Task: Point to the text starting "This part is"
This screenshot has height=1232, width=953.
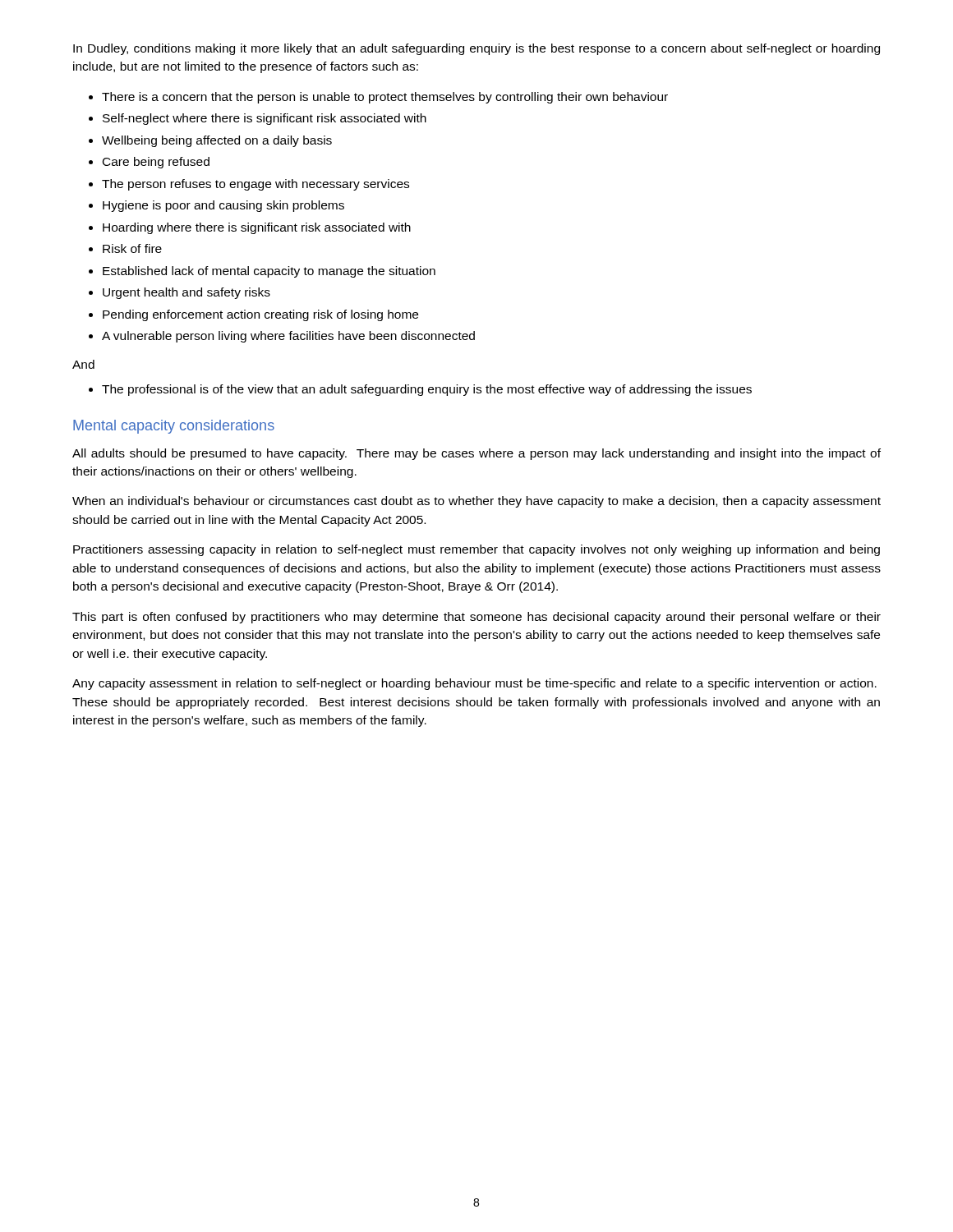Action: [x=476, y=635]
